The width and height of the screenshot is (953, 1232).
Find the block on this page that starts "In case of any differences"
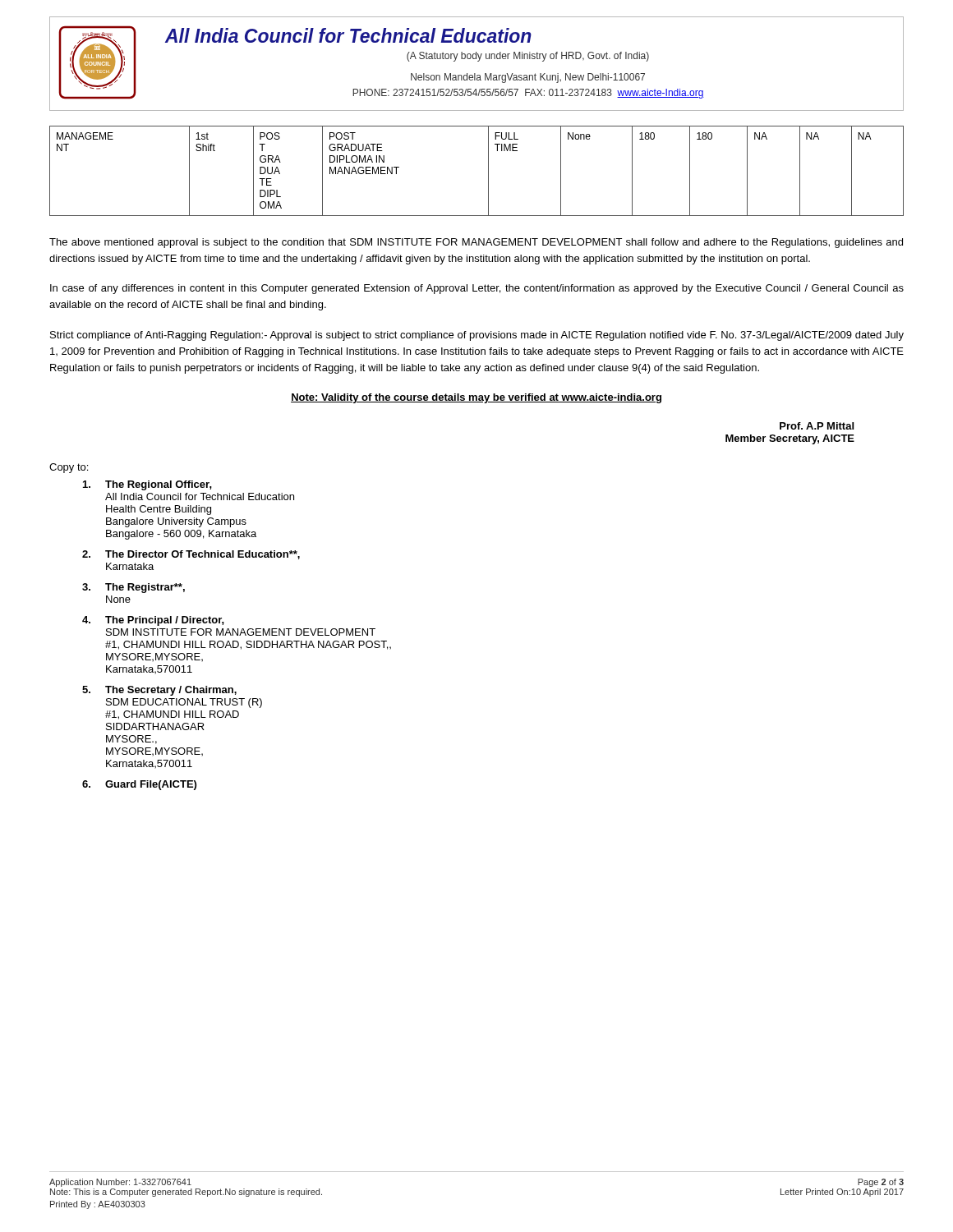pos(476,296)
